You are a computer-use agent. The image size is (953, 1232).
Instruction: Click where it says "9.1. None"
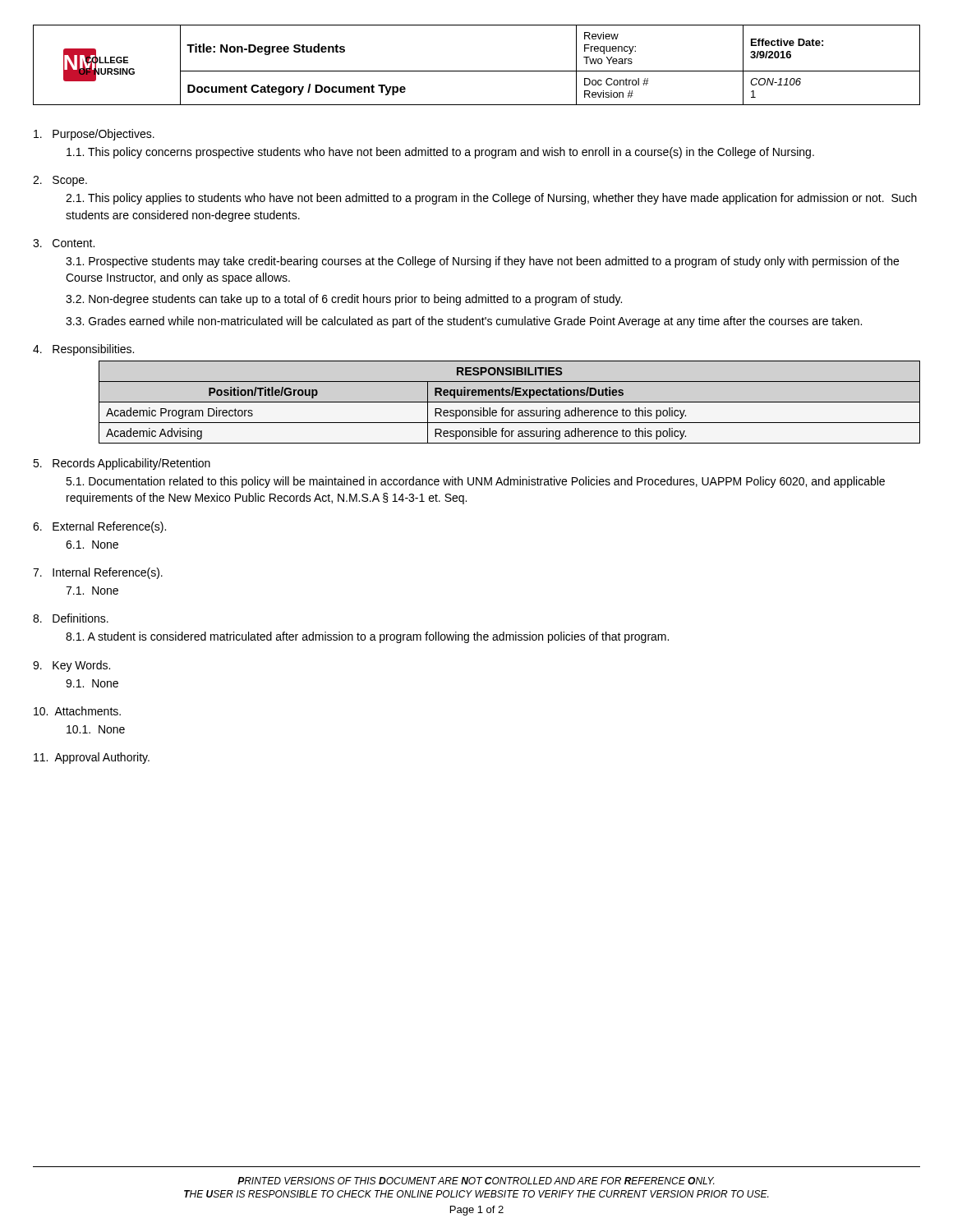[92, 683]
